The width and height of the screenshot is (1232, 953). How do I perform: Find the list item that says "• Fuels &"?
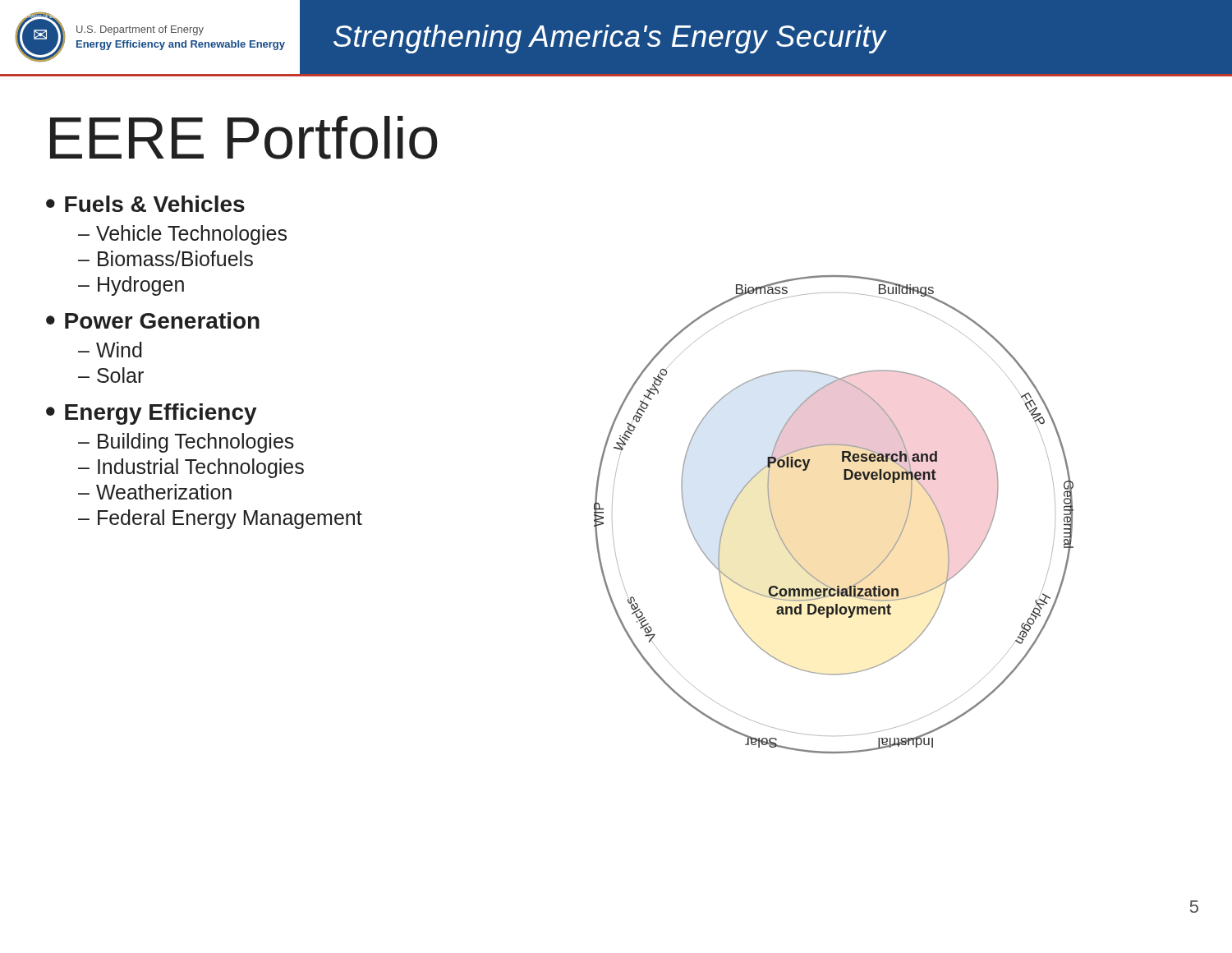(x=145, y=205)
